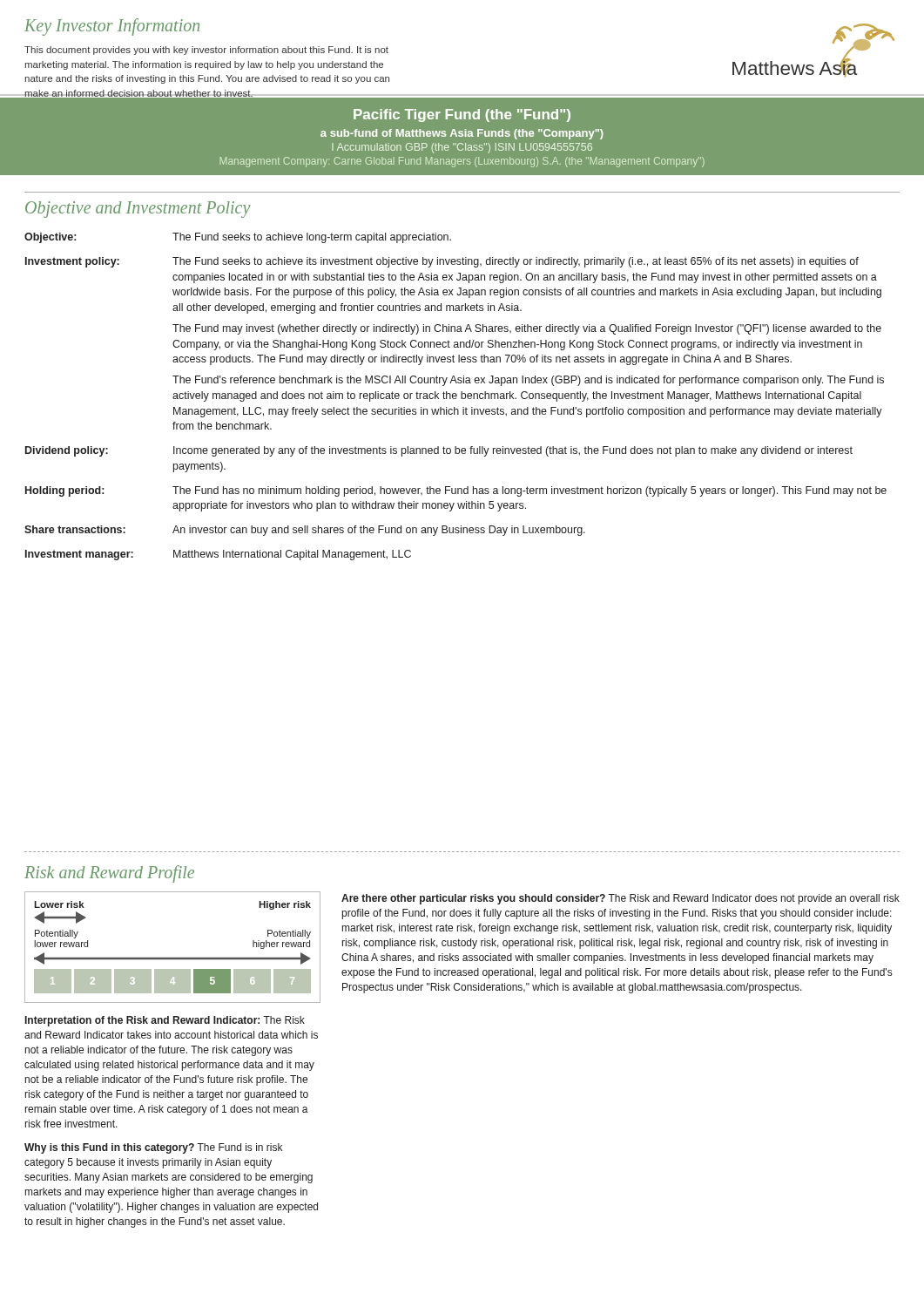Click on the text block with the text "Management Company: Carne Global"

click(x=462, y=161)
